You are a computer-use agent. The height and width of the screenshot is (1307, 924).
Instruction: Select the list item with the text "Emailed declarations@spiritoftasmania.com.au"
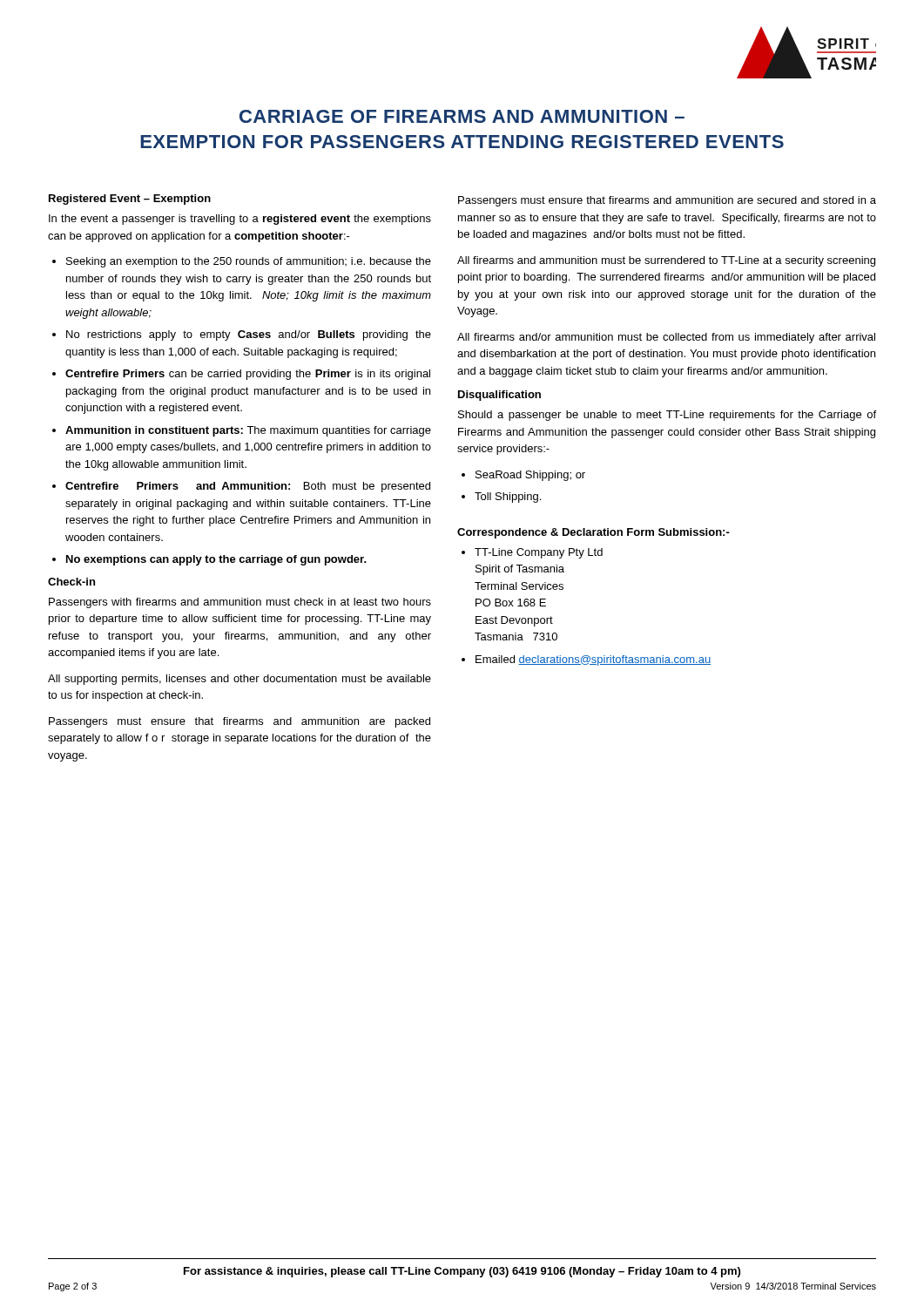(593, 659)
